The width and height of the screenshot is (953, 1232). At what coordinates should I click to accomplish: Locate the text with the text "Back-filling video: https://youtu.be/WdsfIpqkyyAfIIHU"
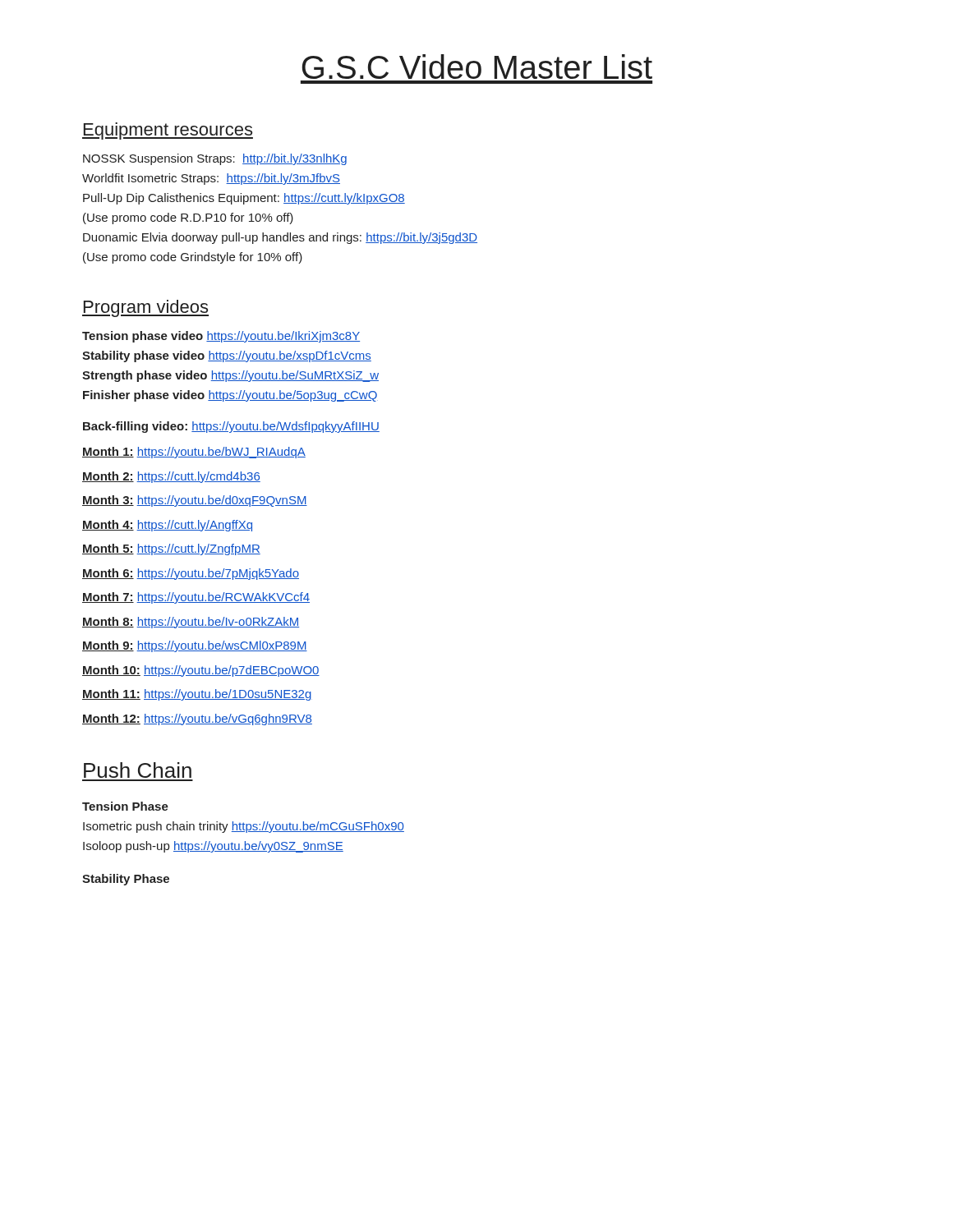[x=231, y=427]
